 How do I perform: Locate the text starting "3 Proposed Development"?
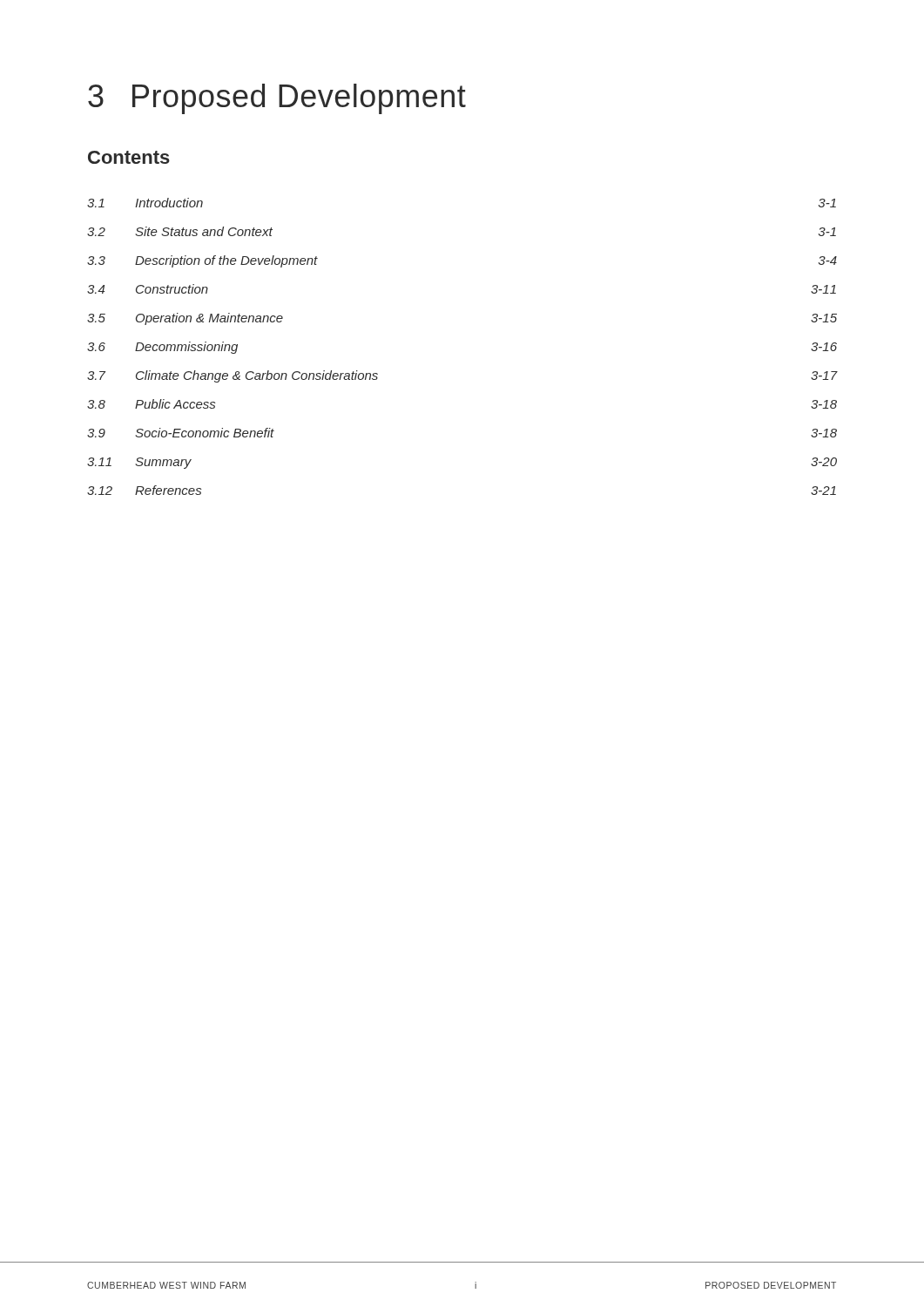click(462, 97)
